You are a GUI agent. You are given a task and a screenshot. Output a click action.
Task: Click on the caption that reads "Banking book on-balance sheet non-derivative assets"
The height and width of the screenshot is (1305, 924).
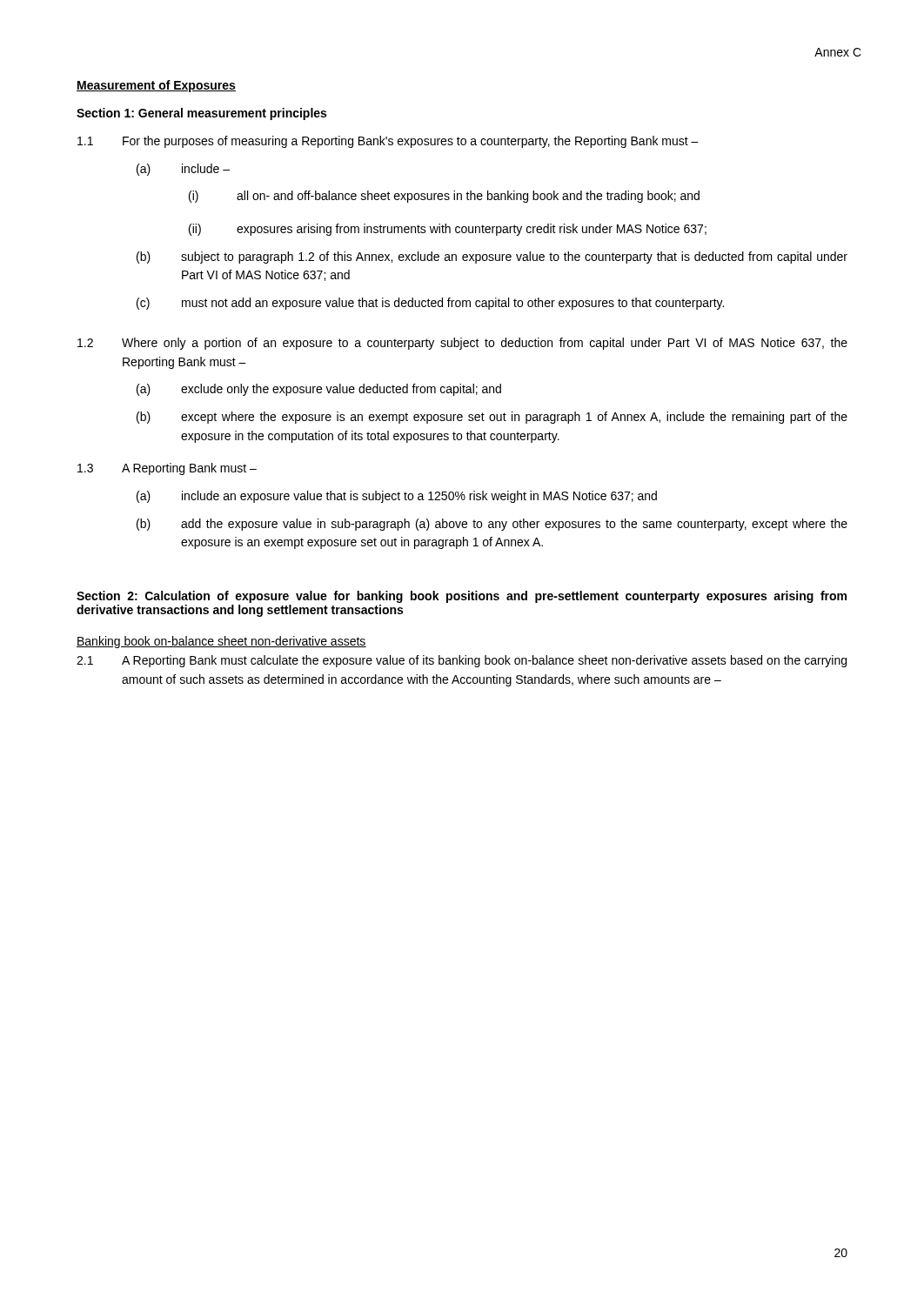point(221,641)
